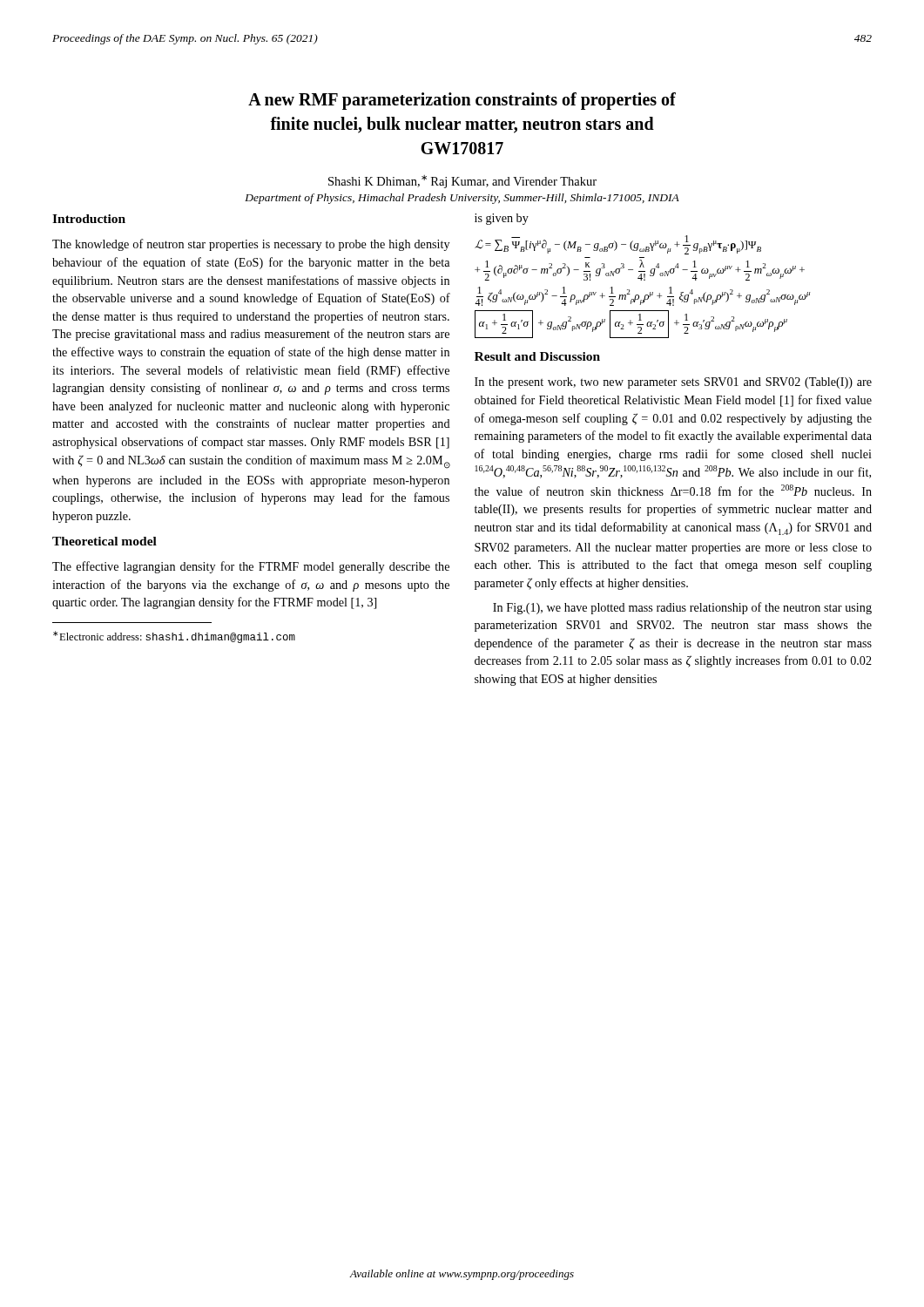Click on the element starting "A new RMF parameterization constraints of properties offinite"
This screenshot has width=924, height=1307.
[462, 146]
